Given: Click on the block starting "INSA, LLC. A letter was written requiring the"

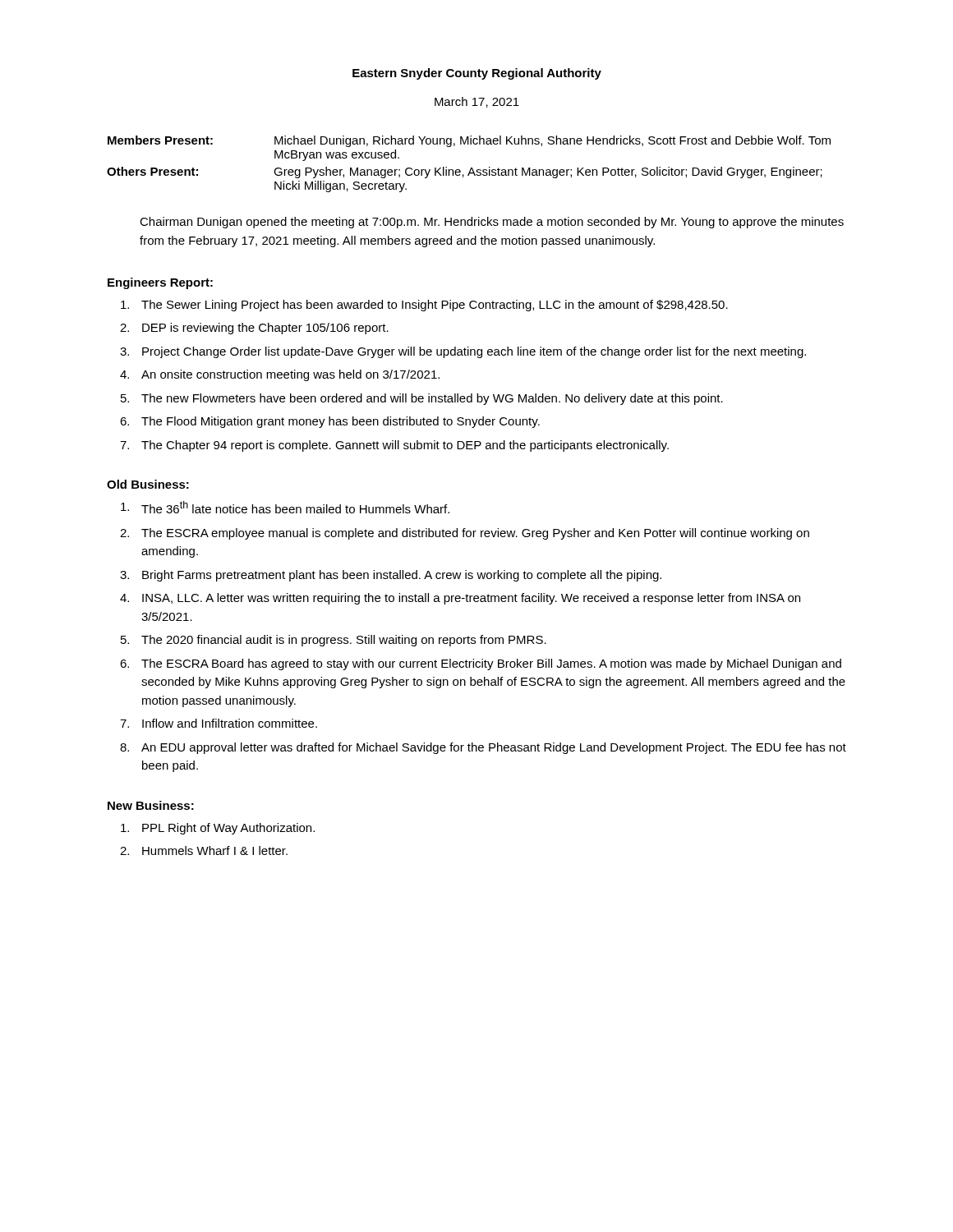Looking at the screenshot, I should (494, 607).
